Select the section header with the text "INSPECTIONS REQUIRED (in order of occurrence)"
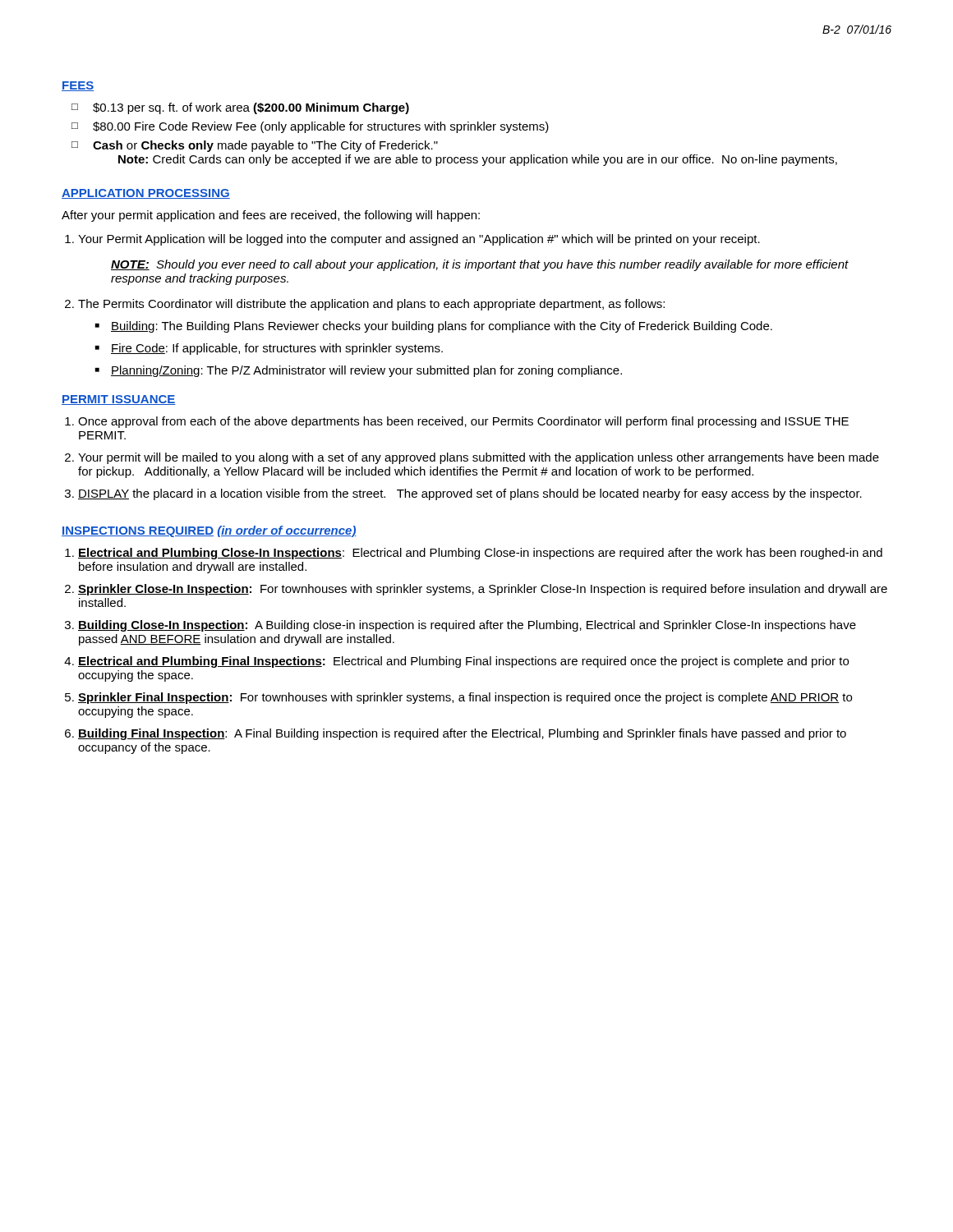 point(209,530)
